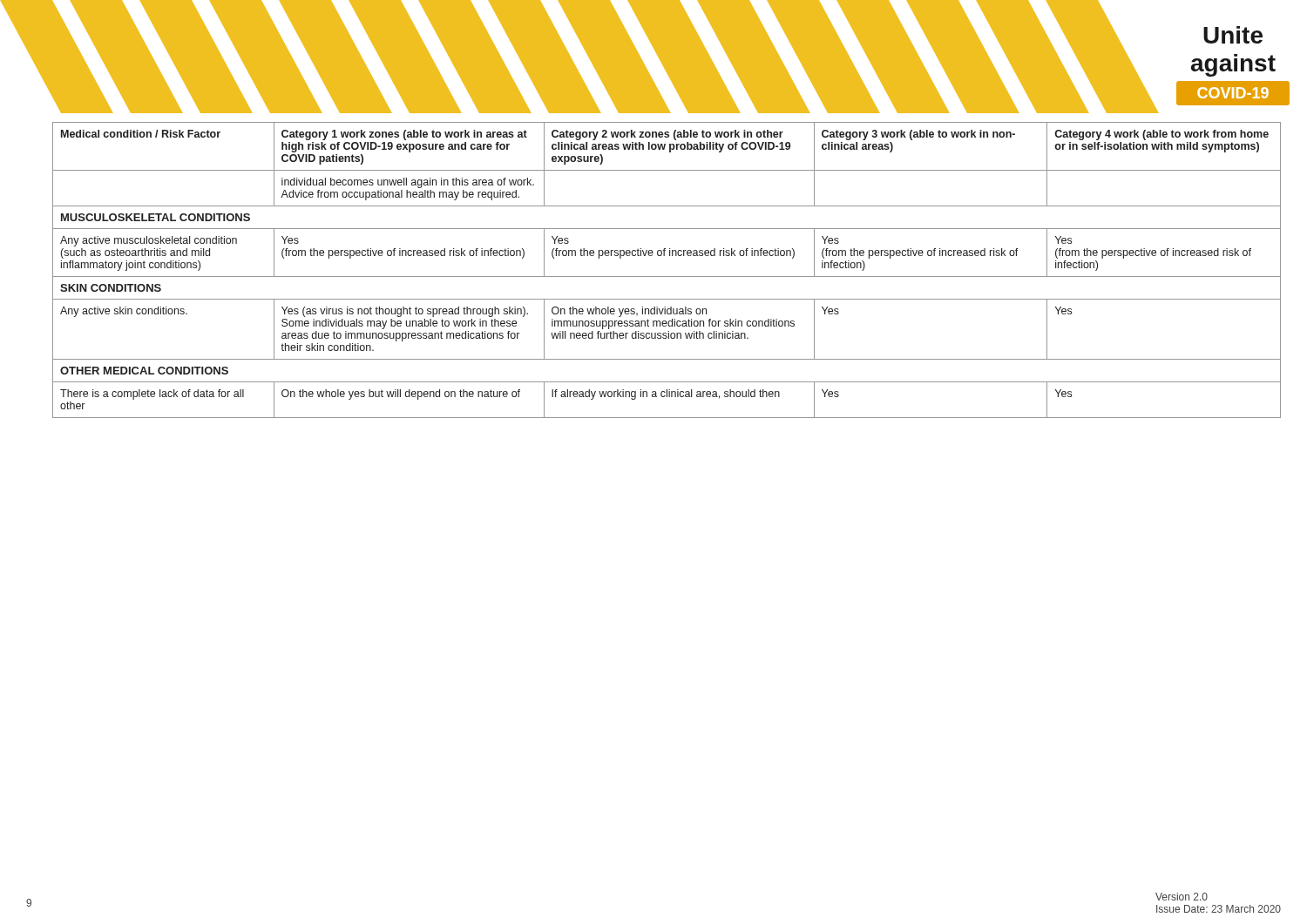Locate the illustration
The width and height of the screenshot is (1307, 924).
[x=654, y=57]
